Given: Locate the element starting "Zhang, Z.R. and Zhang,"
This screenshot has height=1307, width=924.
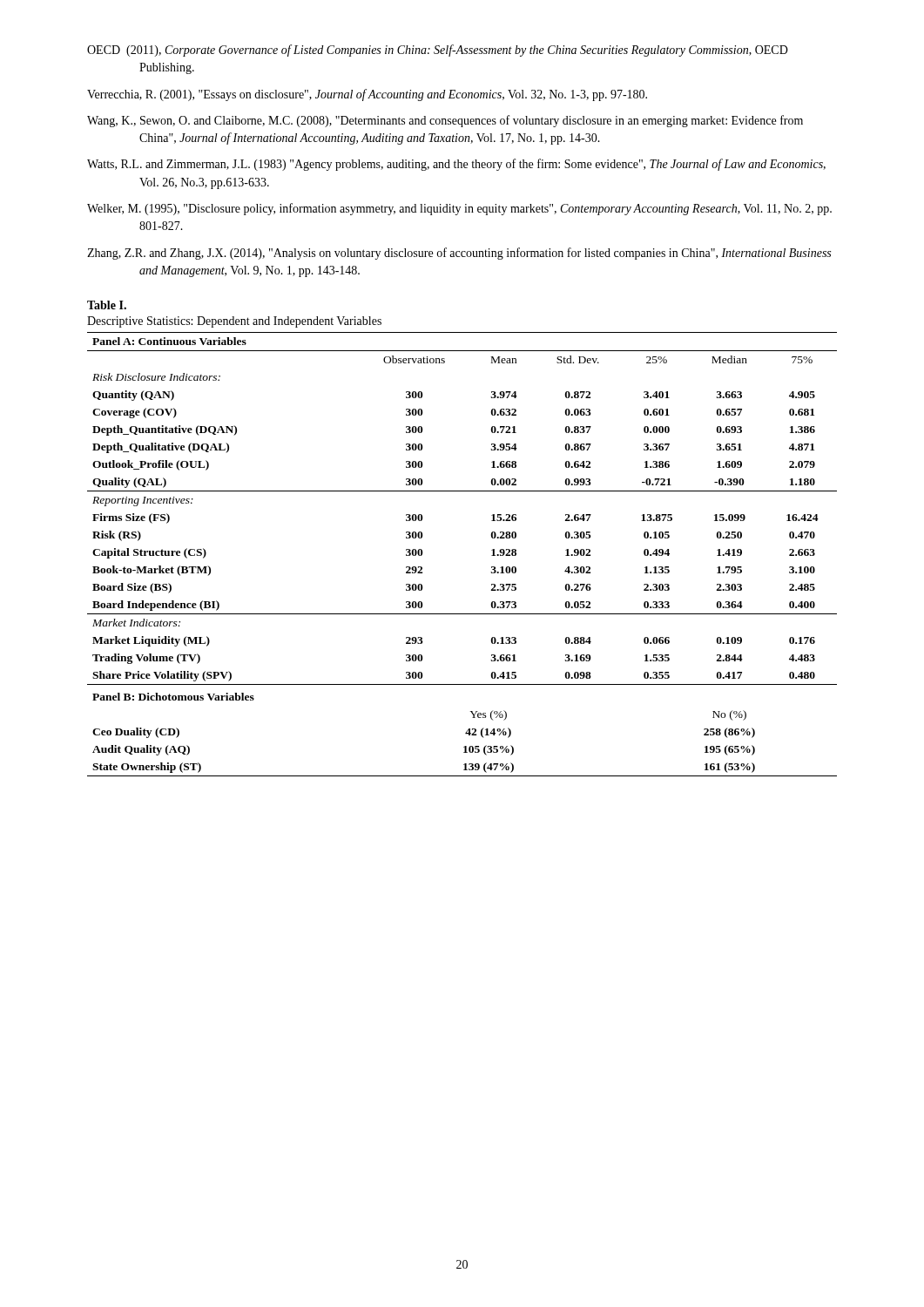Looking at the screenshot, I should [x=459, y=262].
